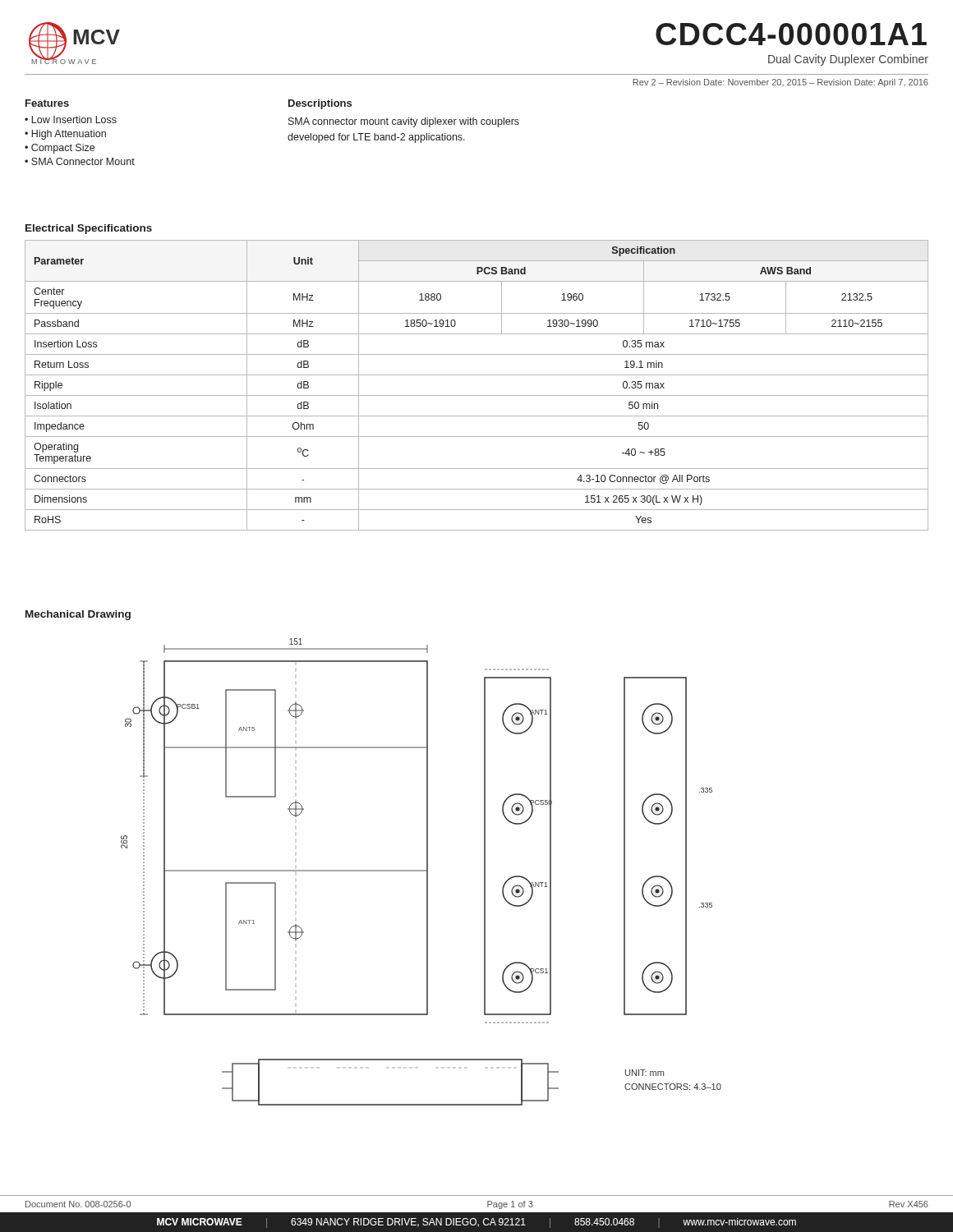The image size is (953, 1232).
Task: Locate the text block with the text "SMA connector mount"
Action: 403,129
